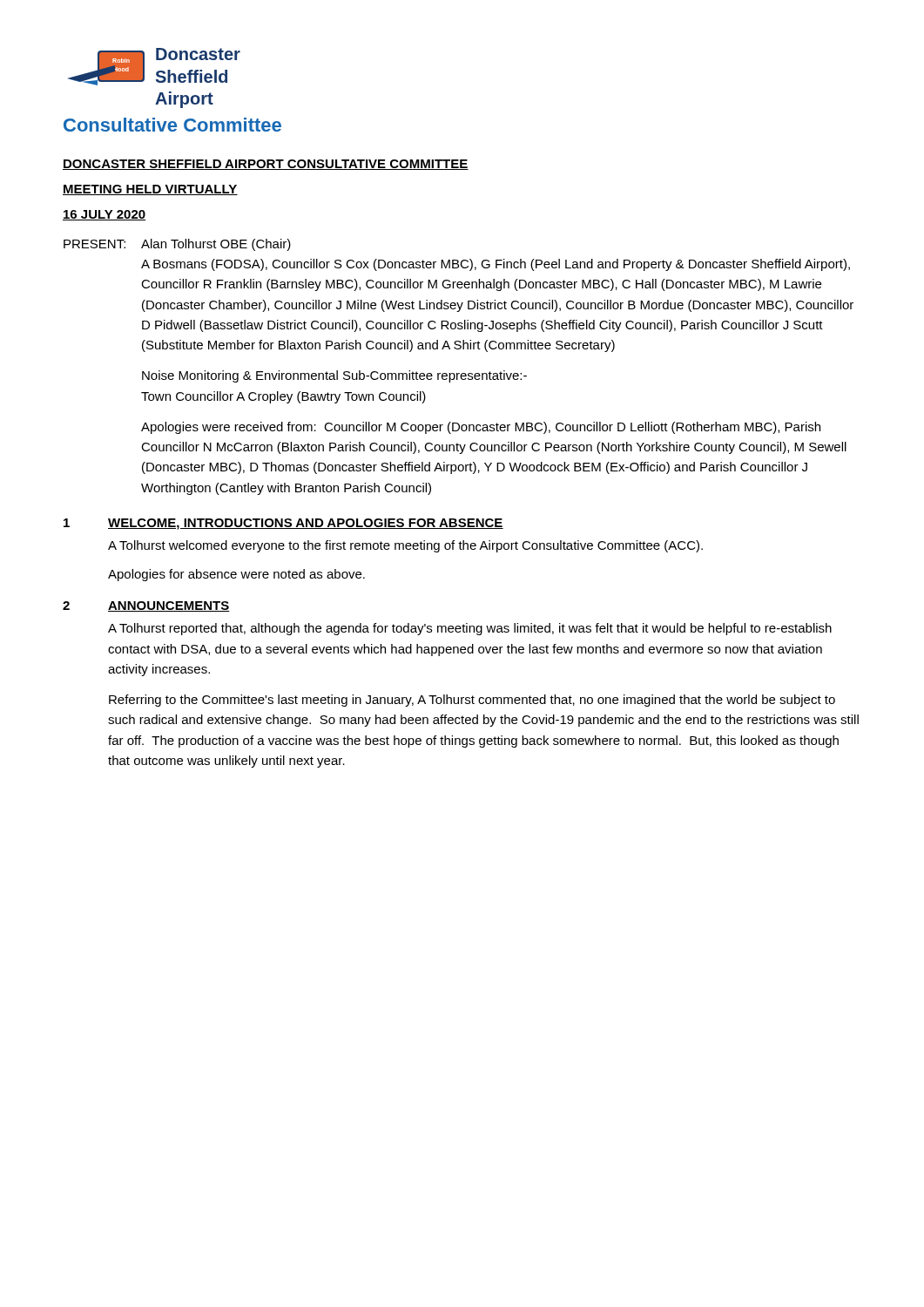Click on the passage starting "16 JULY 2020"
This screenshot has width=924, height=1307.
(104, 214)
